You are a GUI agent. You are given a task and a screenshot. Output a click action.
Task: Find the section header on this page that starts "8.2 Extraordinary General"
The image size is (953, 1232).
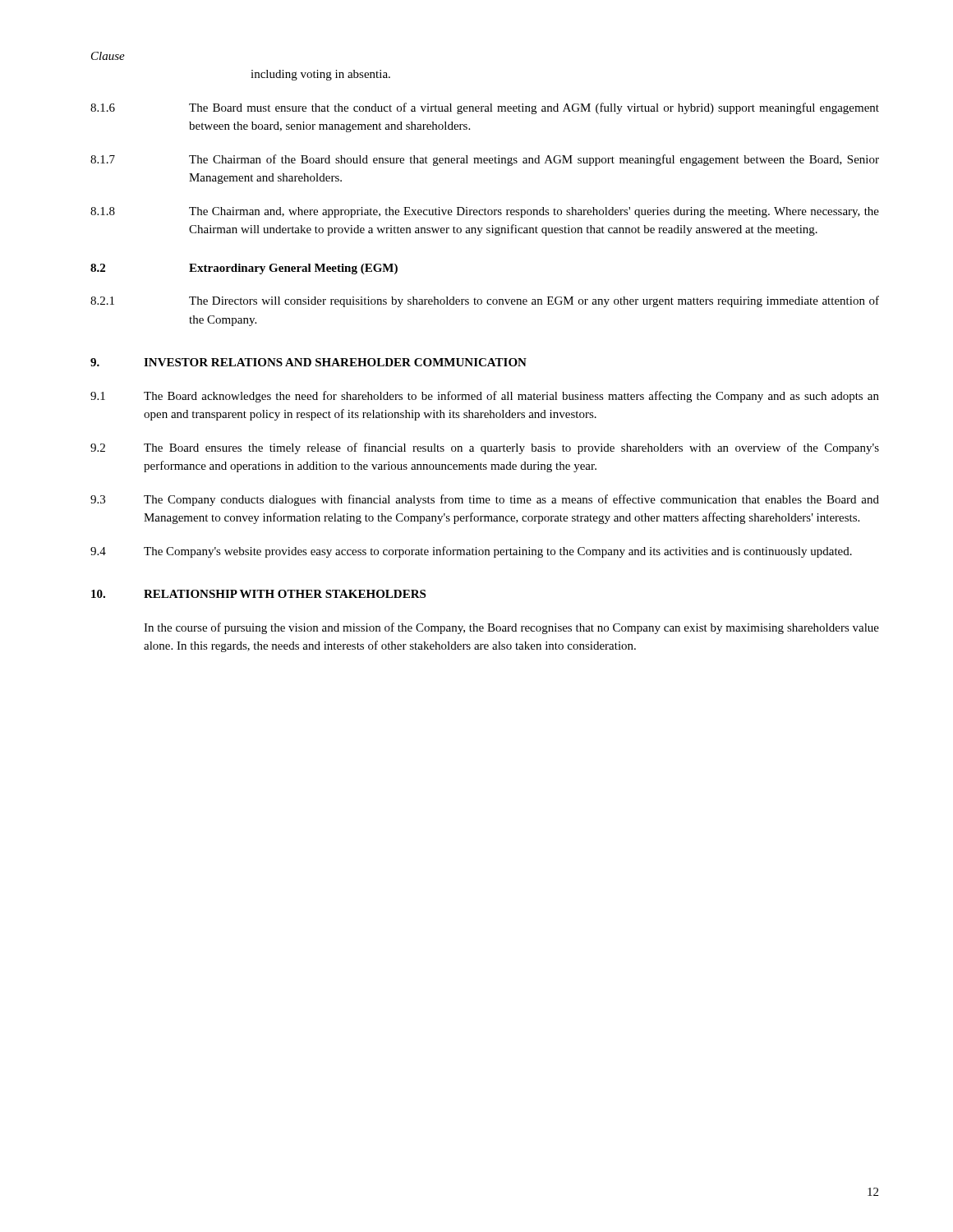244,268
